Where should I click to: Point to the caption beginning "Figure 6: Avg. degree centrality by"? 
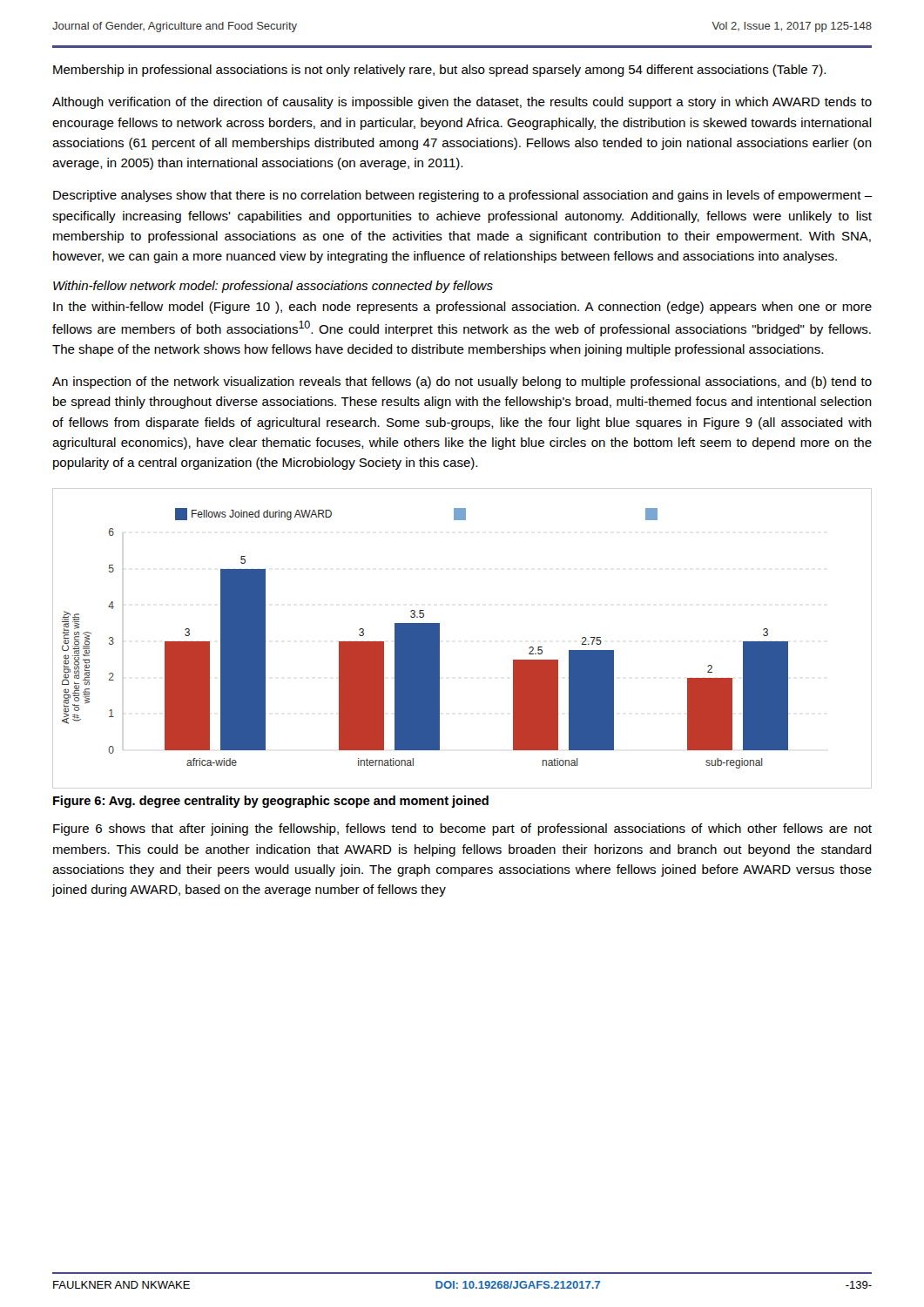click(x=271, y=801)
